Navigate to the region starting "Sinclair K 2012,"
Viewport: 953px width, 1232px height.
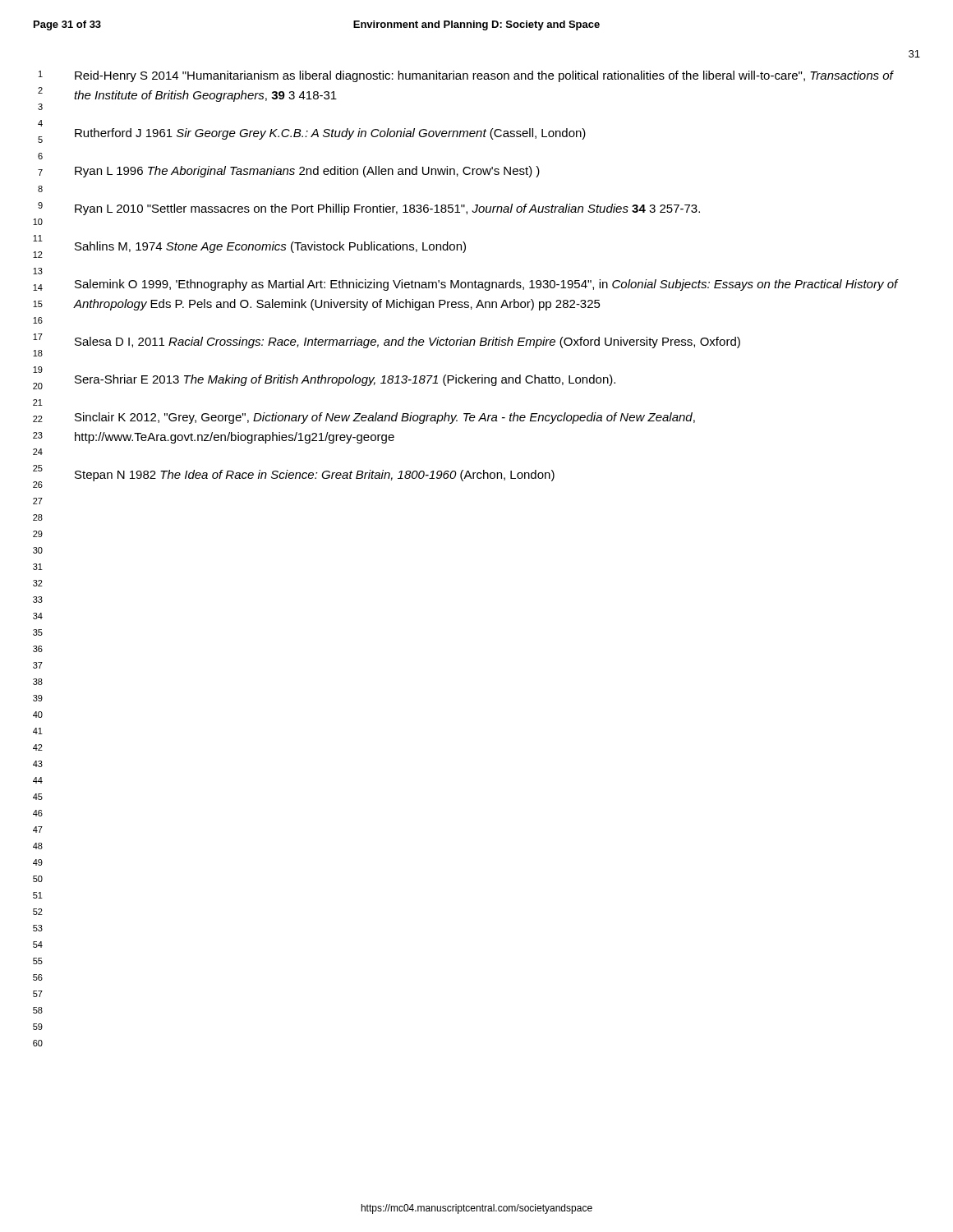[x=385, y=427]
